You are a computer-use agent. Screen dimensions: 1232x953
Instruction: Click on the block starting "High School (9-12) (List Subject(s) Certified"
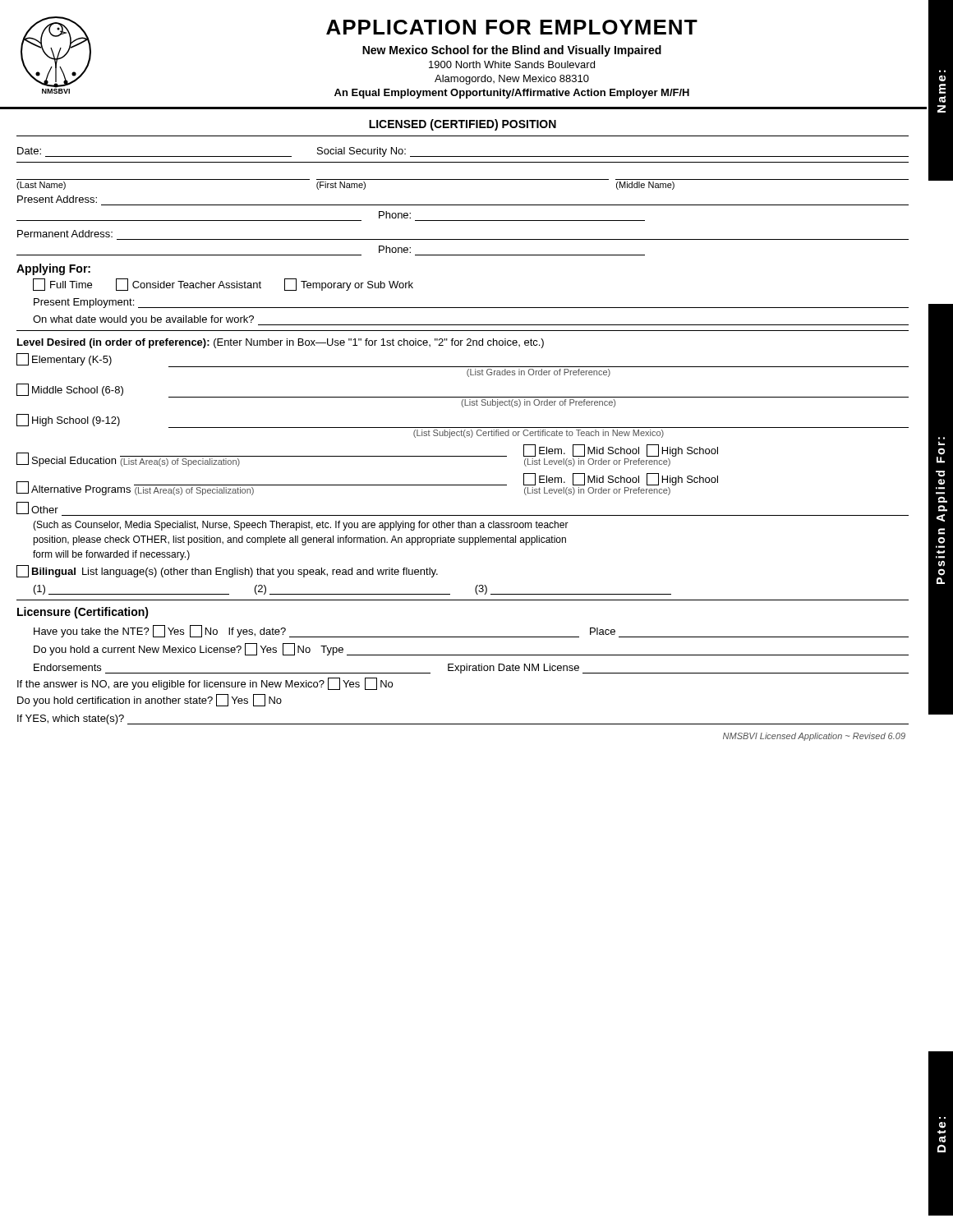(462, 426)
